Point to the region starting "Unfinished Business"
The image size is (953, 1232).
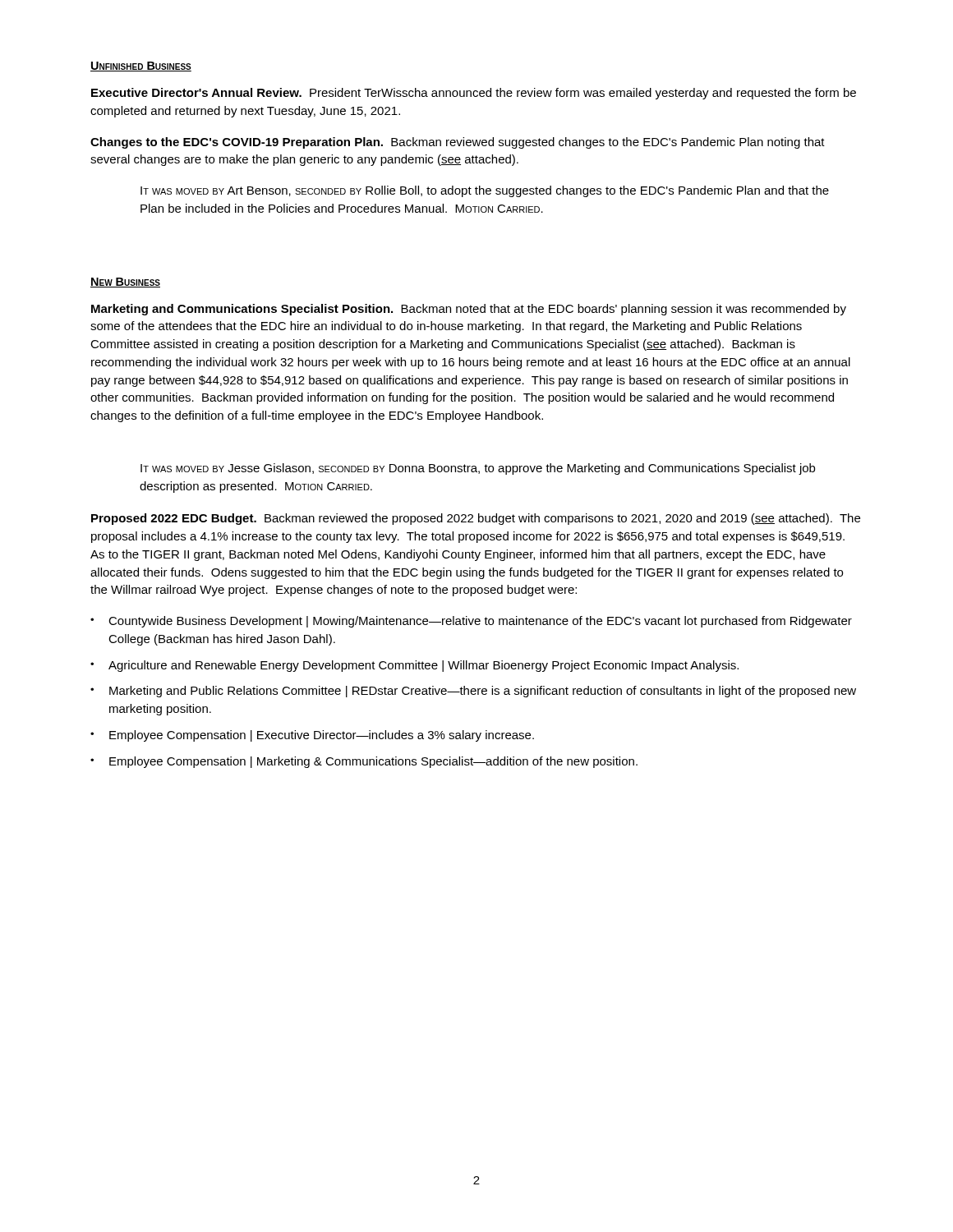click(x=141, y=66)
